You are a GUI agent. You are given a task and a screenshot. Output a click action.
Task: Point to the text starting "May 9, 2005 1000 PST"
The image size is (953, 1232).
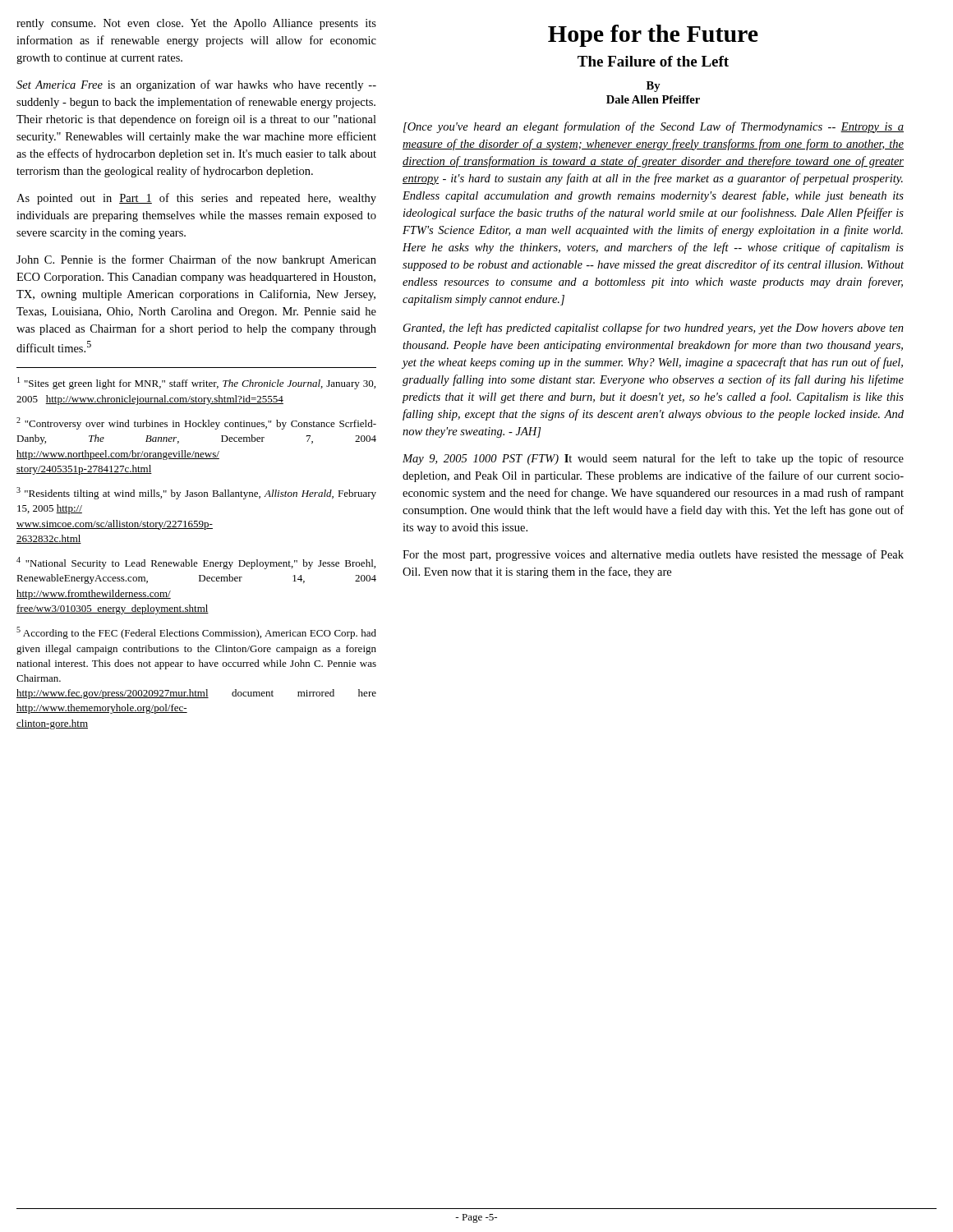(x=653, y=493)
